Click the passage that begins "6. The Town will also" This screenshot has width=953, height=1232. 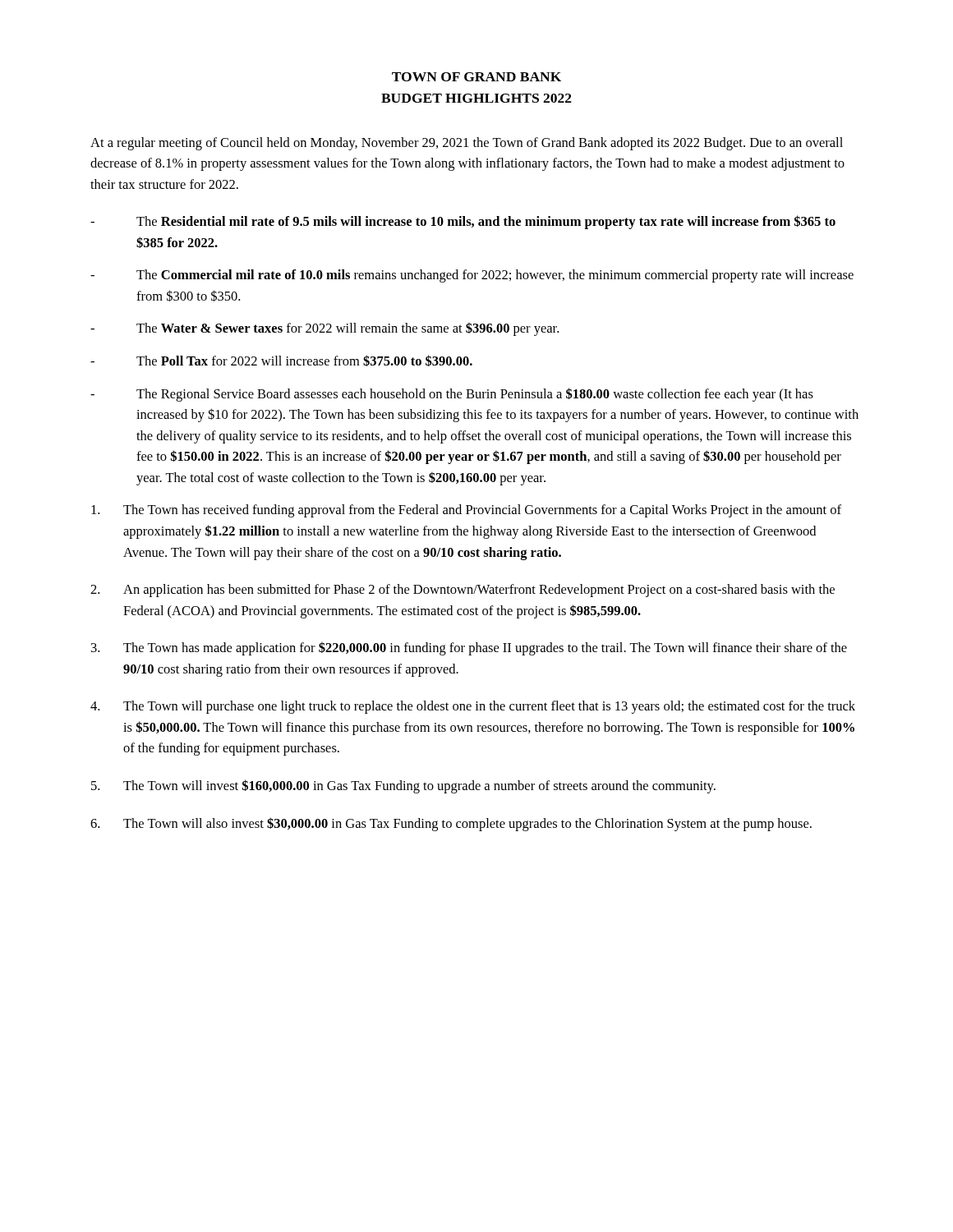(476, 823)
